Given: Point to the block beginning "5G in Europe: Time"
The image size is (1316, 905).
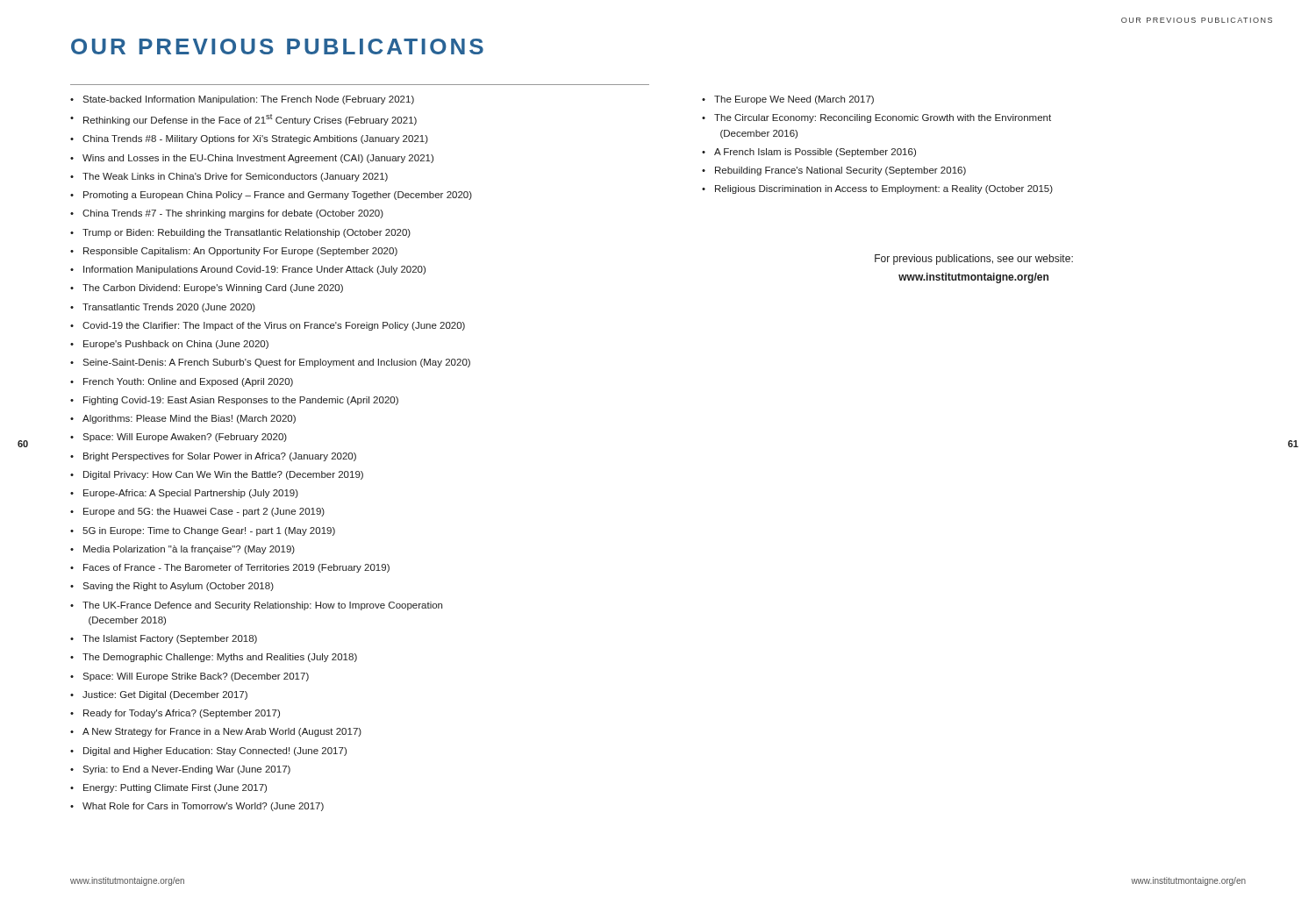Looking at the screenshot, I should [209, 530].
